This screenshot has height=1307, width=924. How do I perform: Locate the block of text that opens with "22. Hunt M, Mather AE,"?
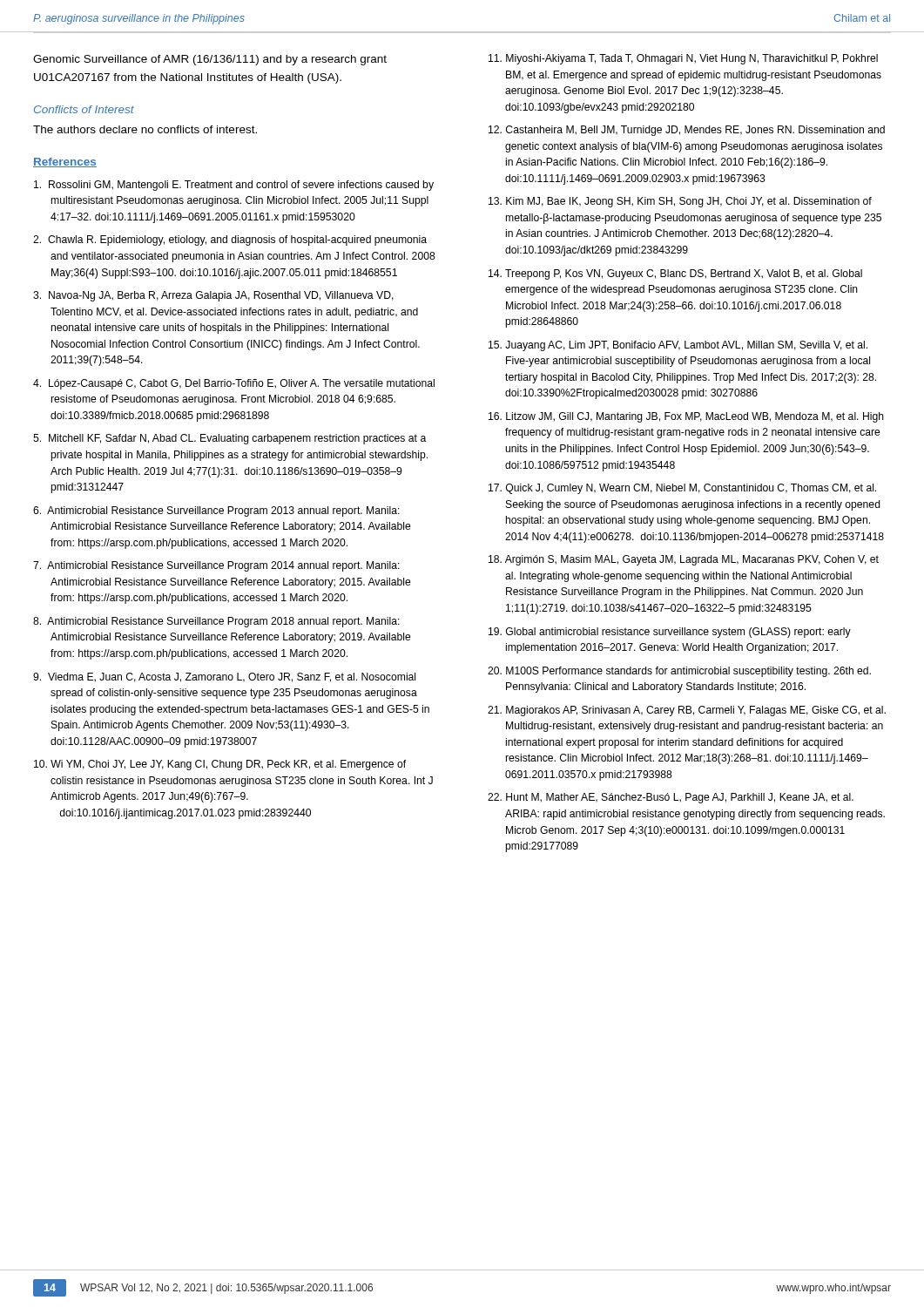click(687, 822)
